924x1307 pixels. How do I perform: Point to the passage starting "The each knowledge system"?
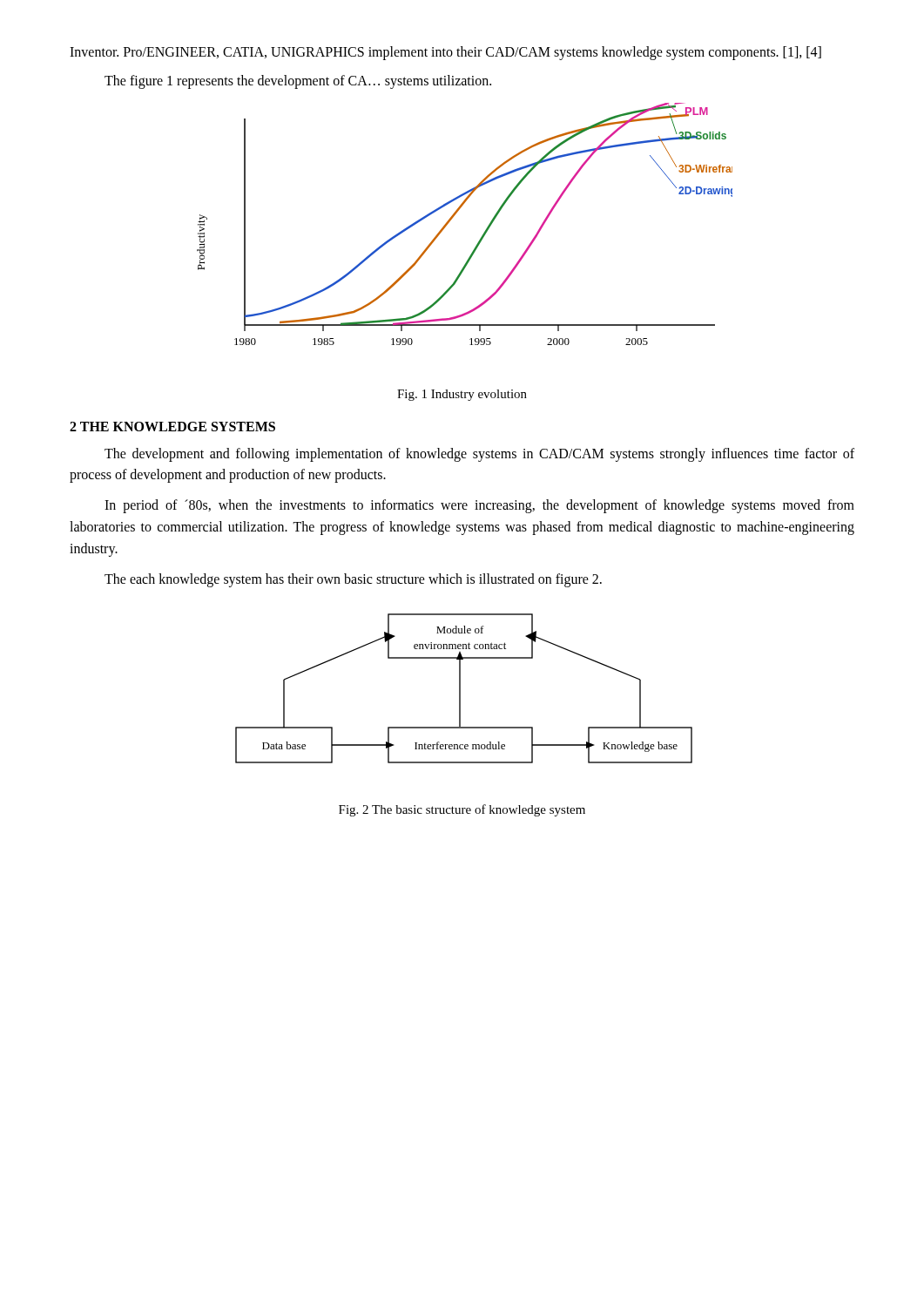coord(354,579)
